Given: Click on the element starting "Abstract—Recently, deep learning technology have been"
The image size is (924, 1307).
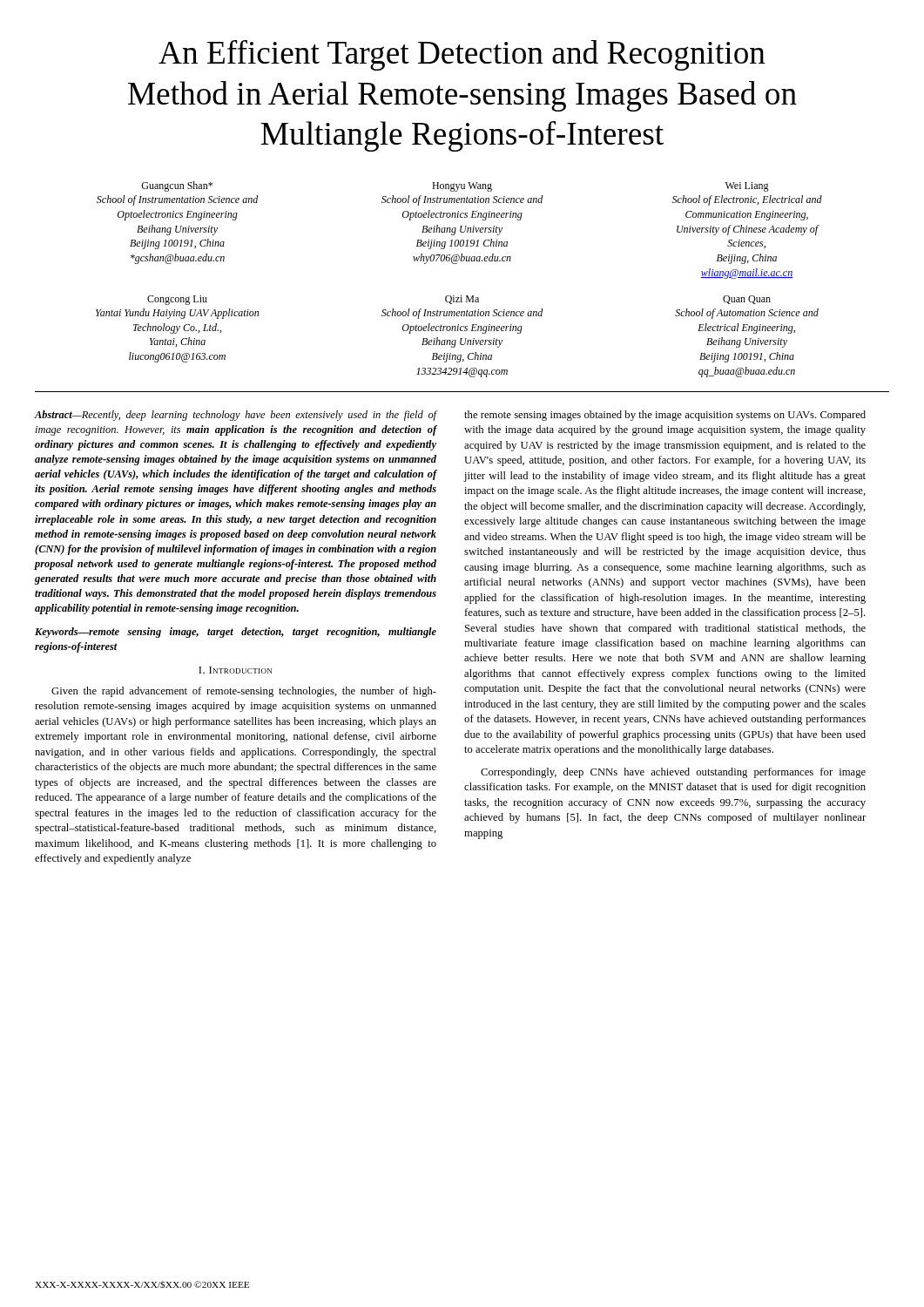Looking at the screenshot, I should click(x=236, y=511).
